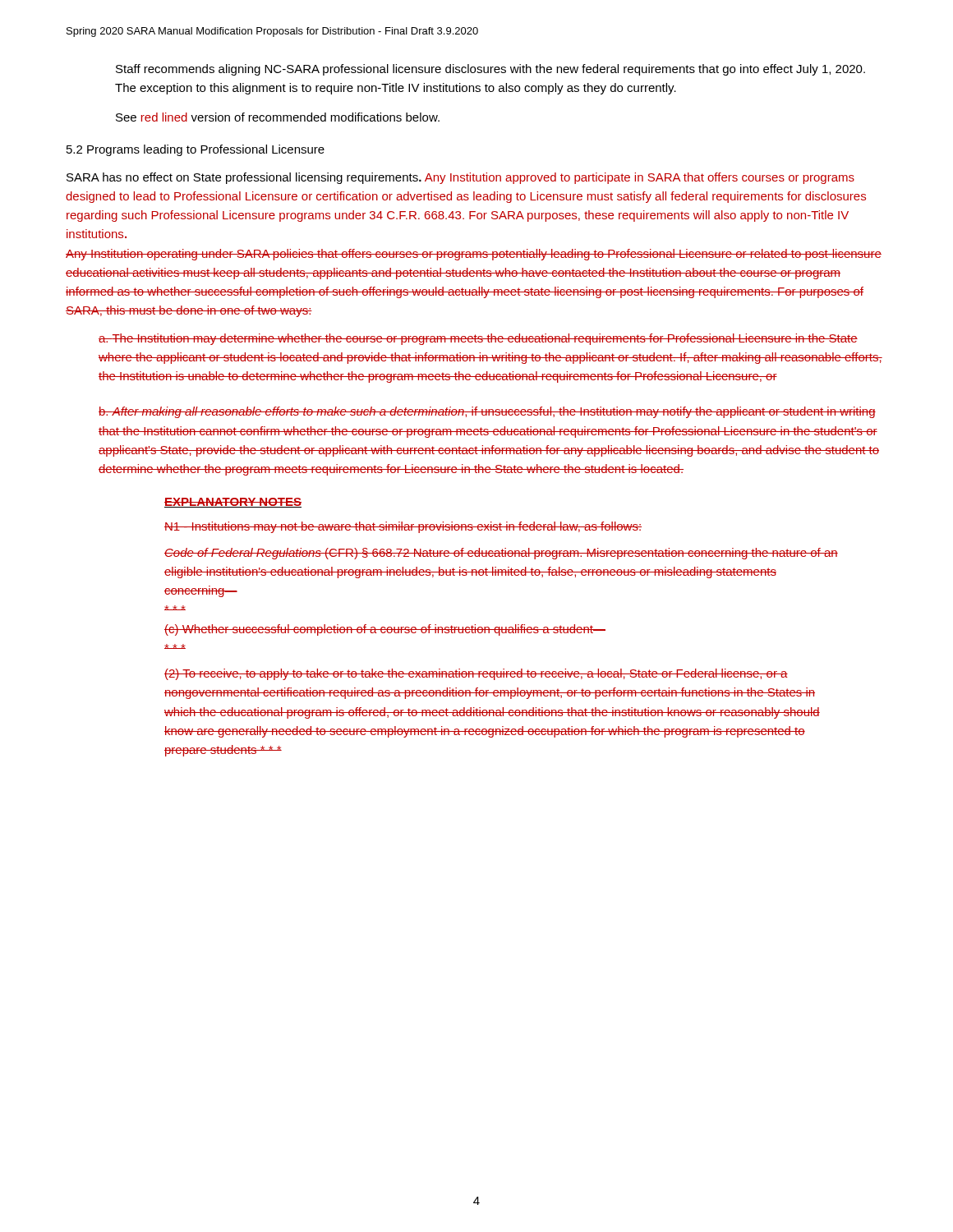This screenshot has width=953, height=1232.
Task: Point to the text starting "EXPLANATORY NOTES"
Action: click(x=233, y=502)
